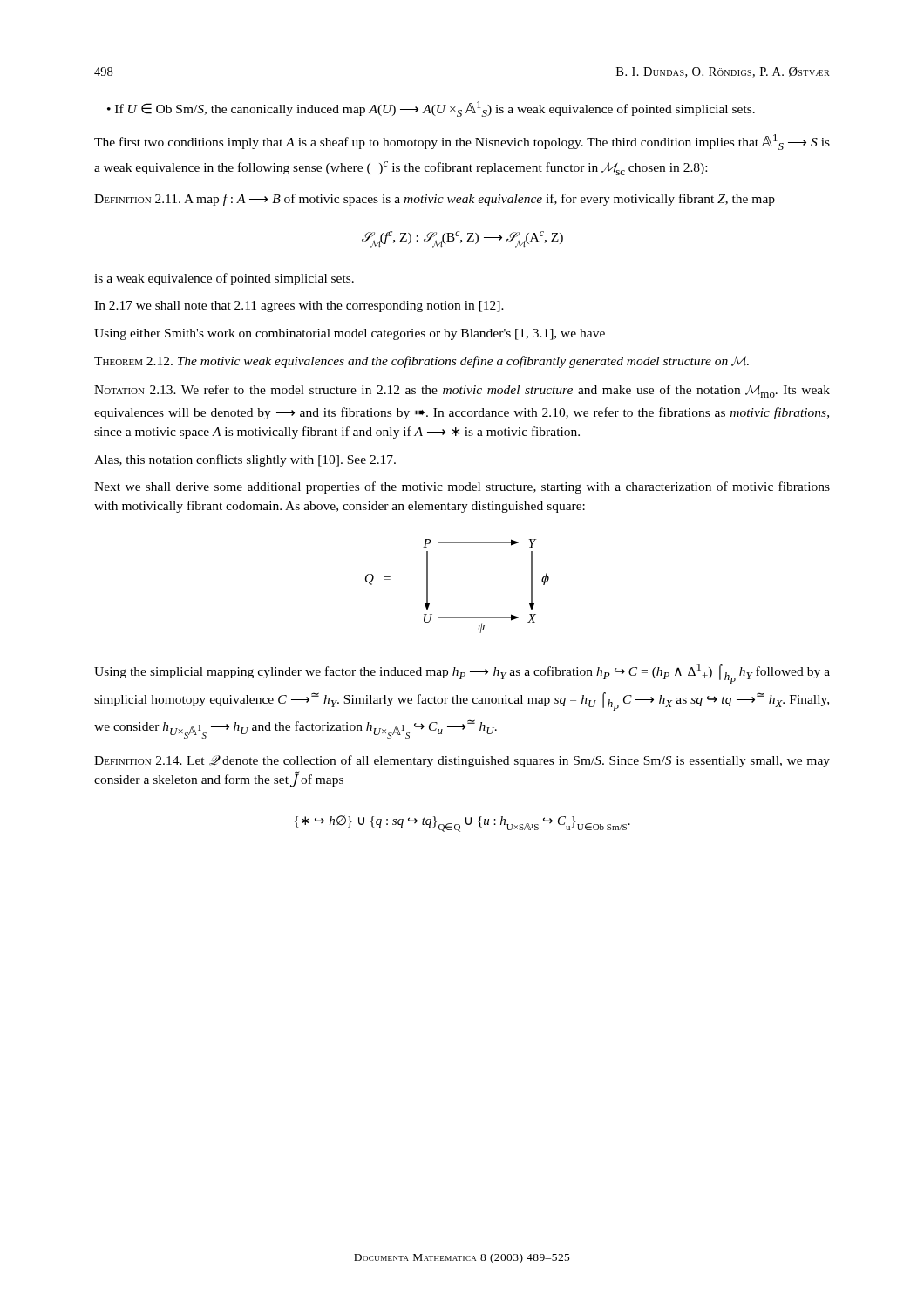Screen dimensions: 1308x924
Task: Select the passage starting "Using either Smith's work on"
Action: tap(350, 333)
